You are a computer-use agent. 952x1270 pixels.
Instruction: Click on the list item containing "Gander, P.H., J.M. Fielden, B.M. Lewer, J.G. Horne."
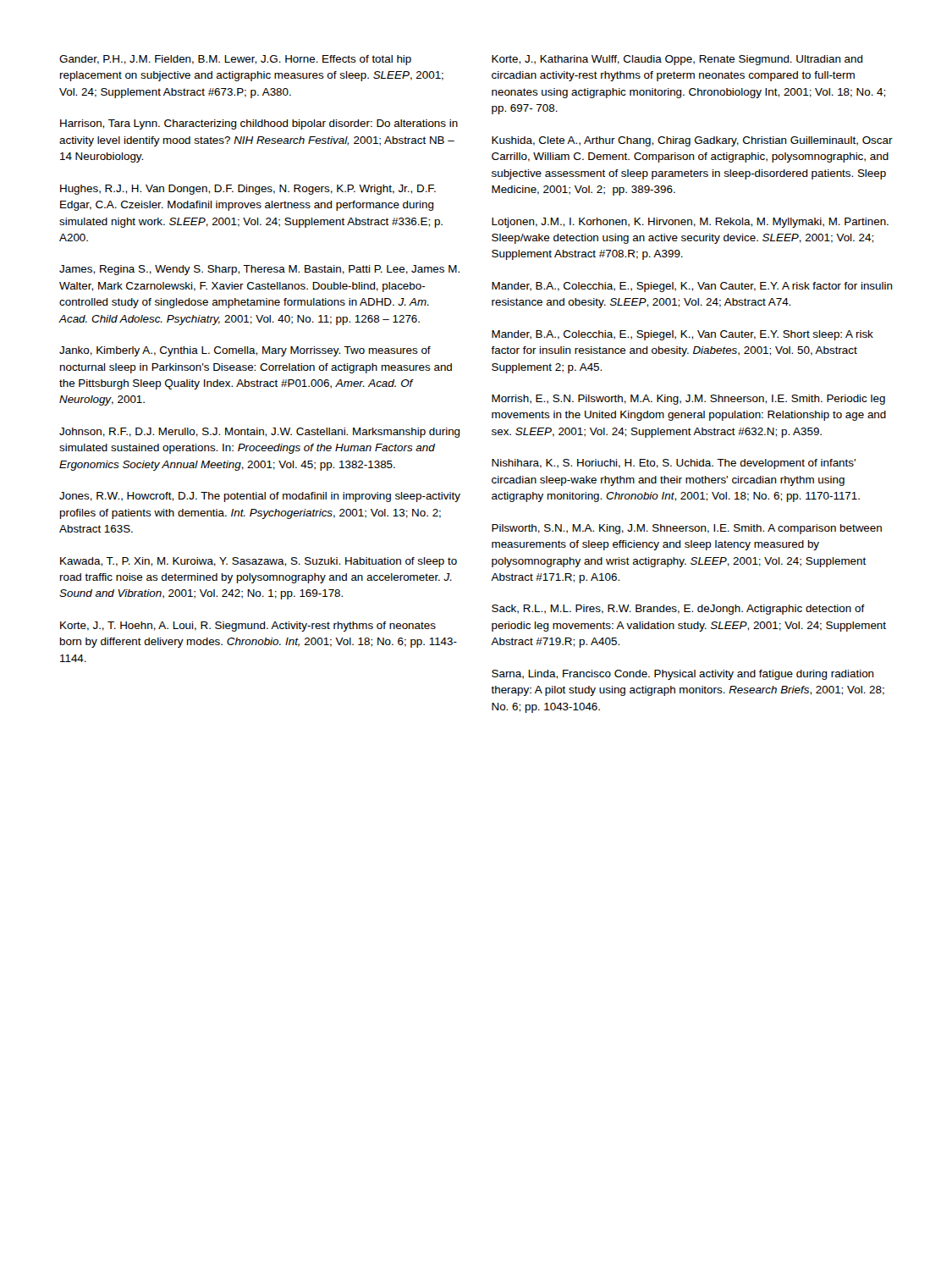(x=252, y=75)
